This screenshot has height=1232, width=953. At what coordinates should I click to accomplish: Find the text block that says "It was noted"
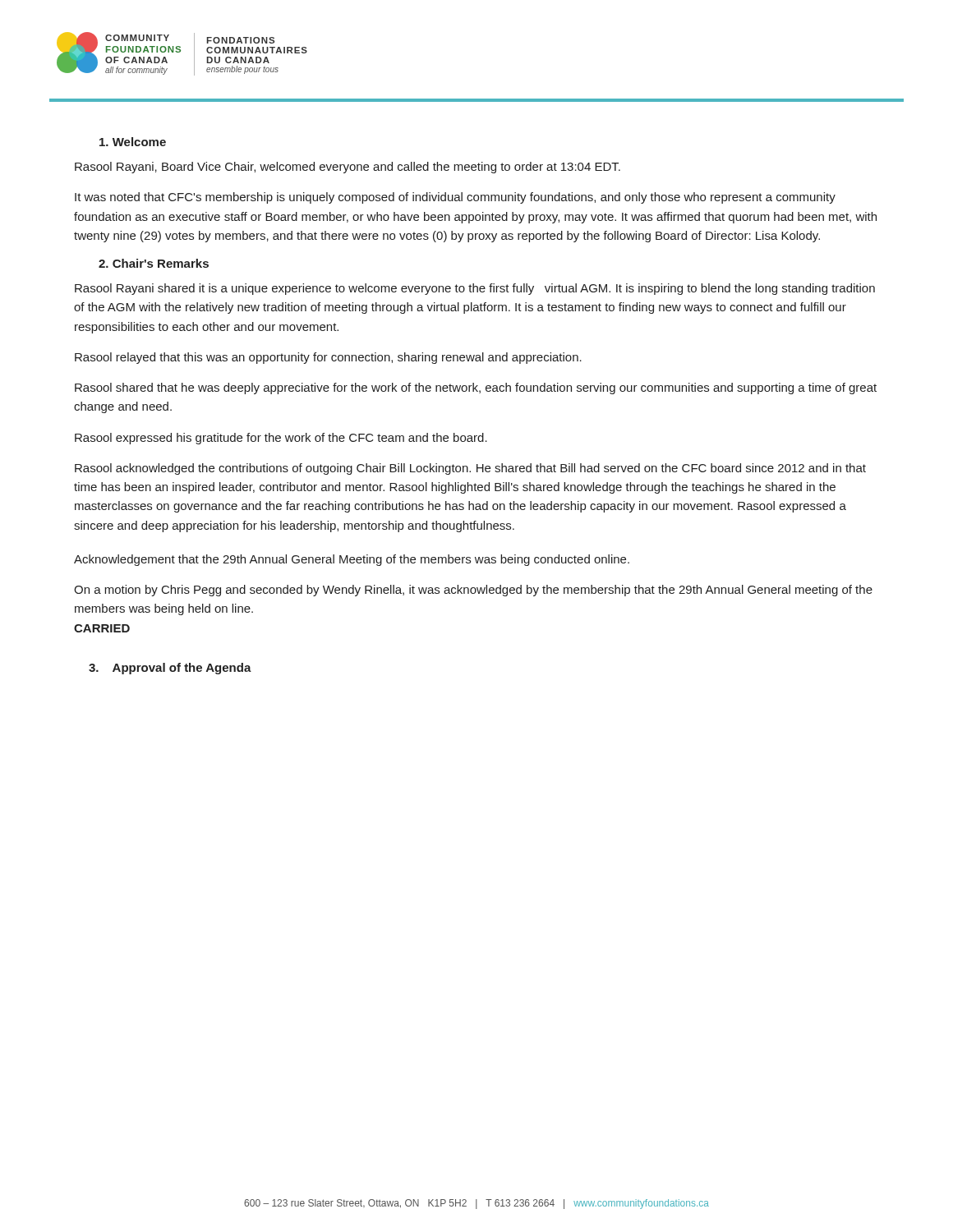point(476,216)
